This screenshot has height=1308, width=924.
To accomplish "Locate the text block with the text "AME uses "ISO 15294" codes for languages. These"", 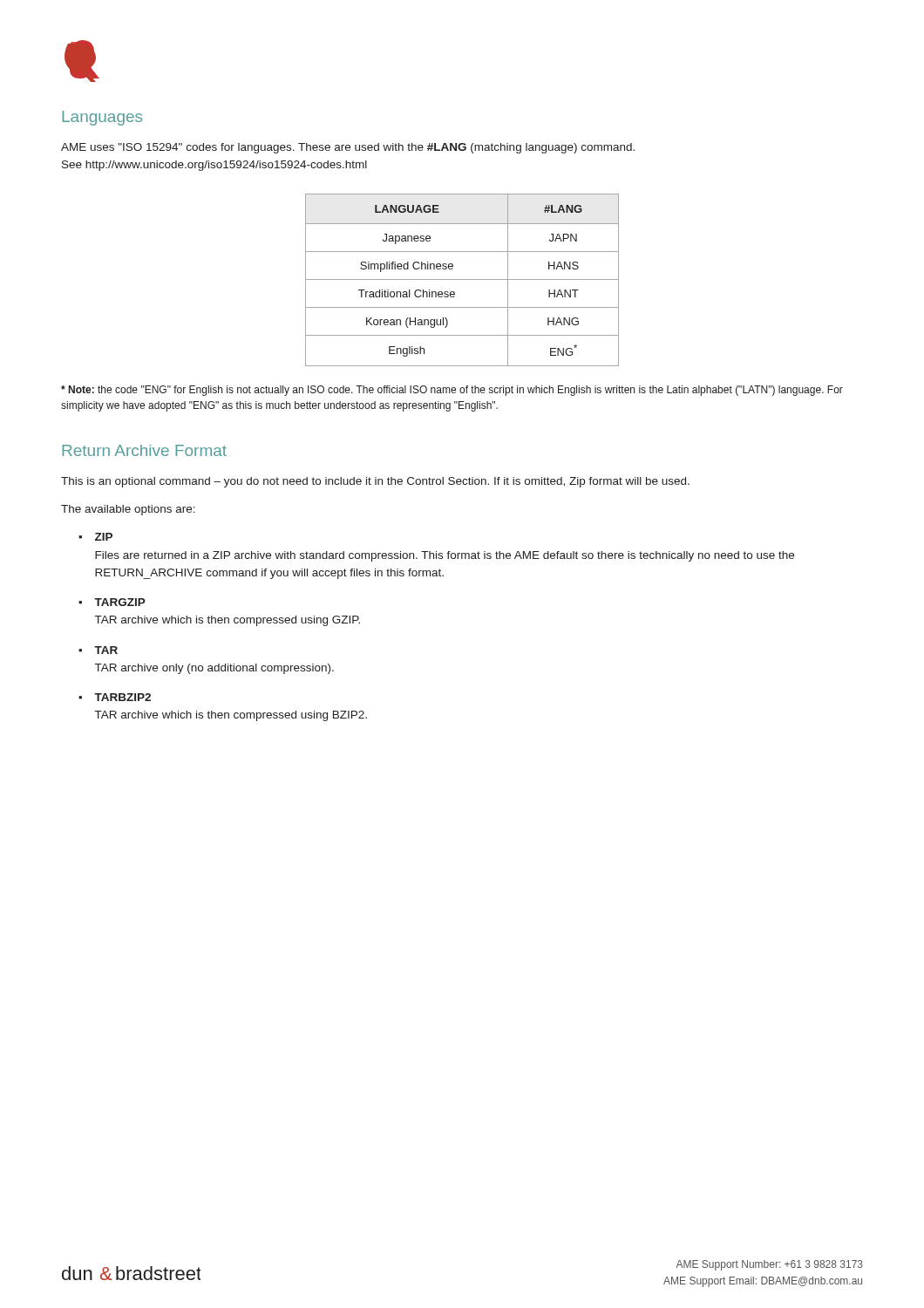I will click(x=348, y=156).
